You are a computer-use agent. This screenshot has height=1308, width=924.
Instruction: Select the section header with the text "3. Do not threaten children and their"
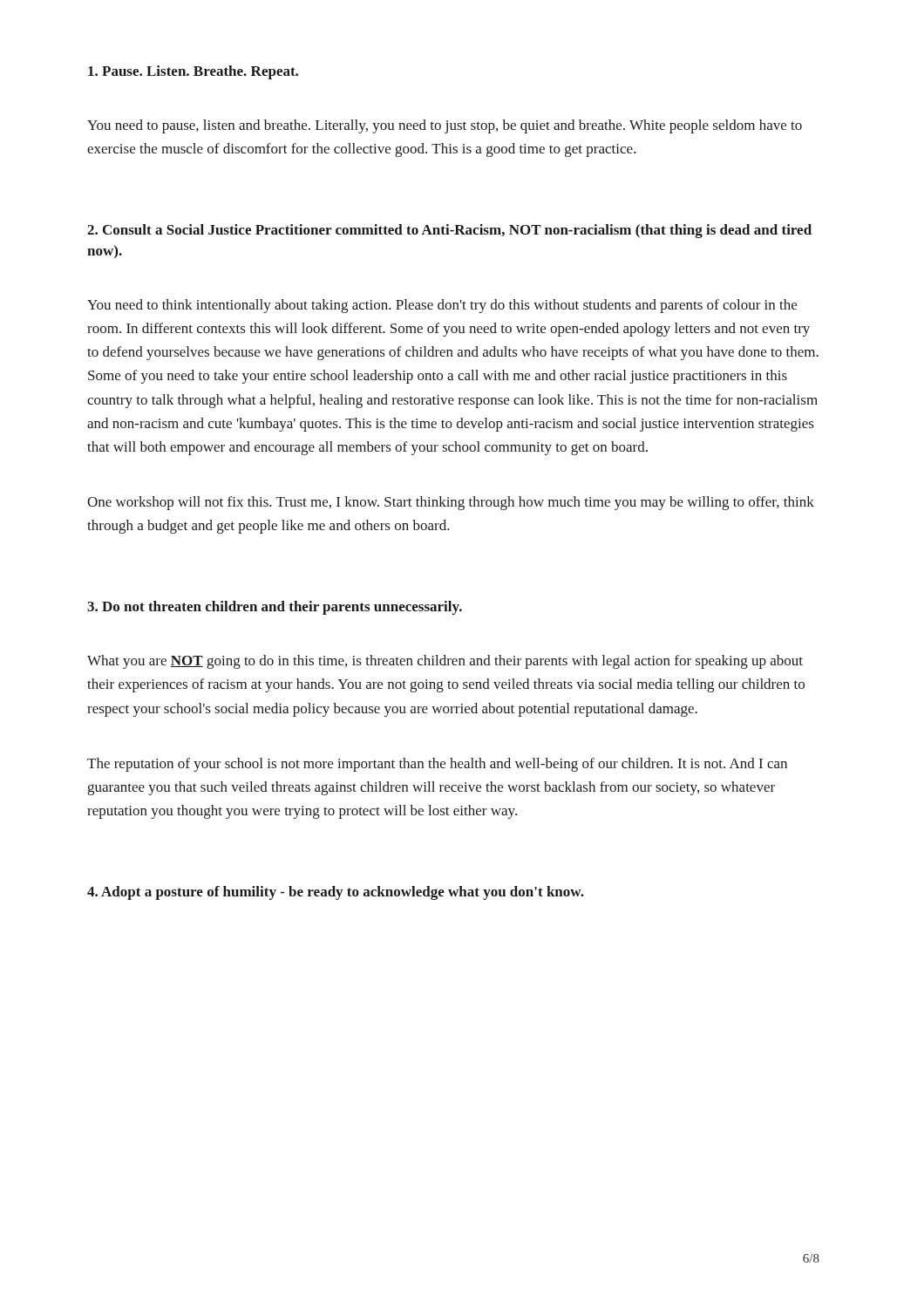(x=275, y=607)
